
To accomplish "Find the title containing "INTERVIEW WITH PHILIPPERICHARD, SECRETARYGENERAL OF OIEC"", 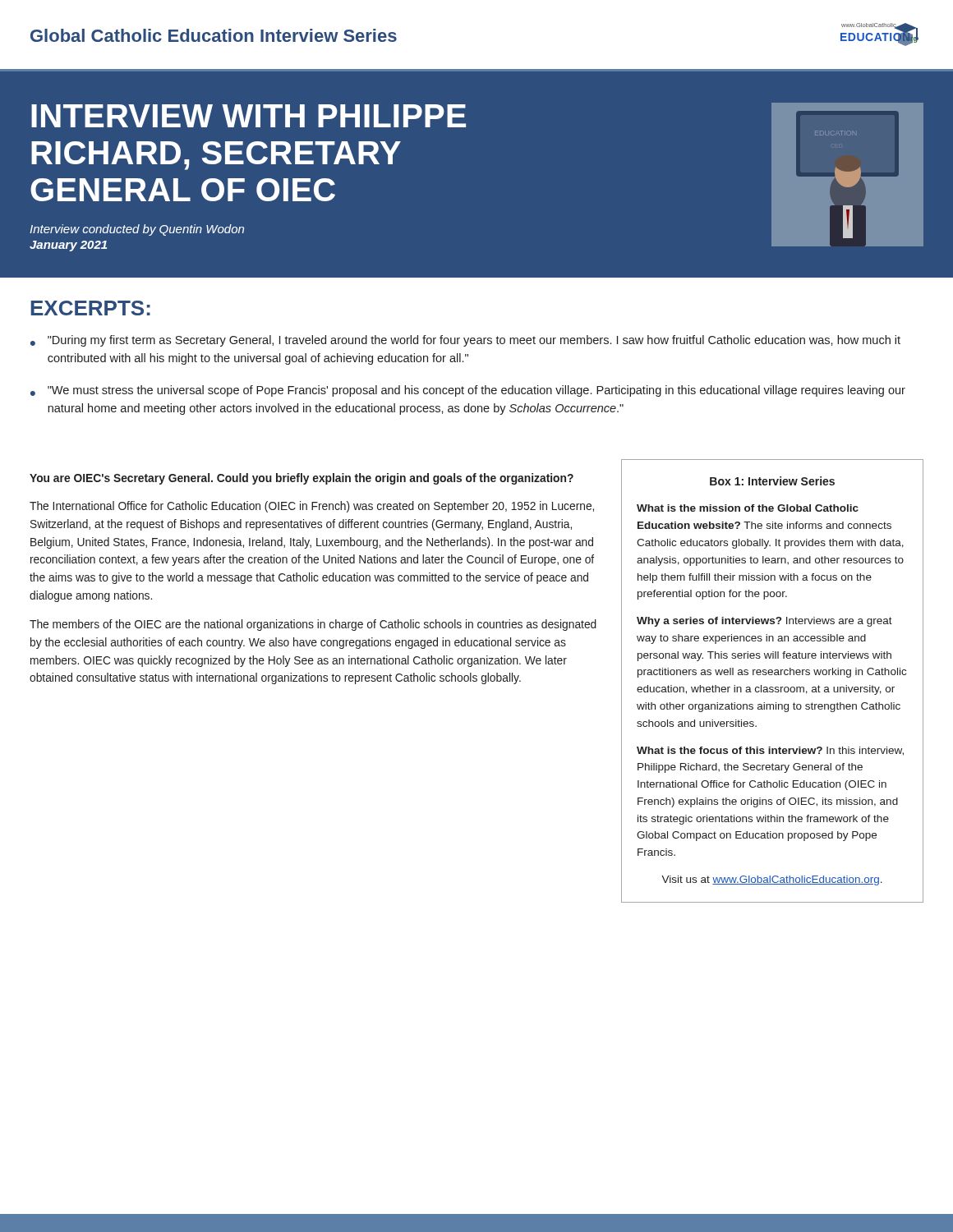I will (x=248, y=153).
